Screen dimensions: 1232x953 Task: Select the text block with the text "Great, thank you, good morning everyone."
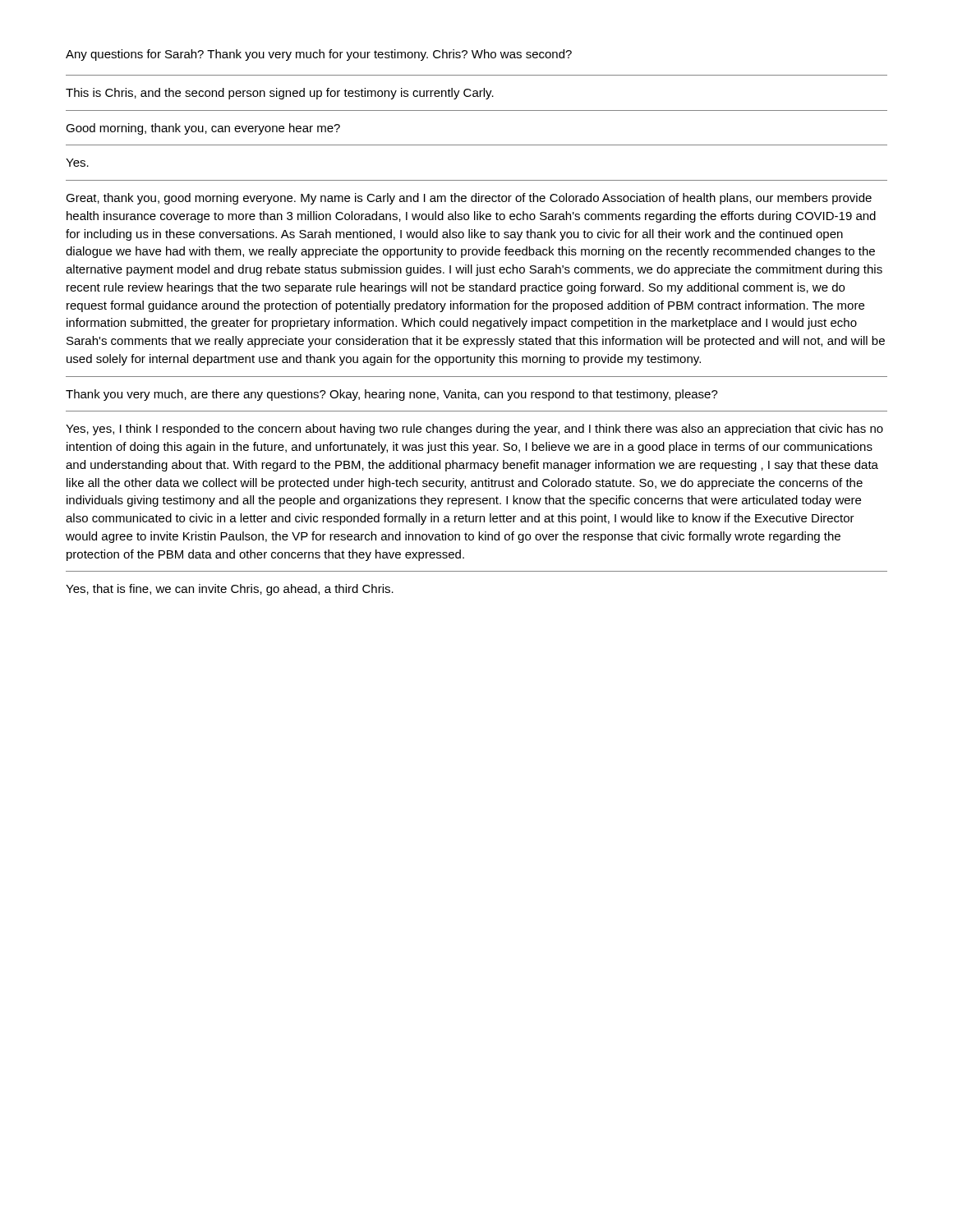tap(475, 278)
